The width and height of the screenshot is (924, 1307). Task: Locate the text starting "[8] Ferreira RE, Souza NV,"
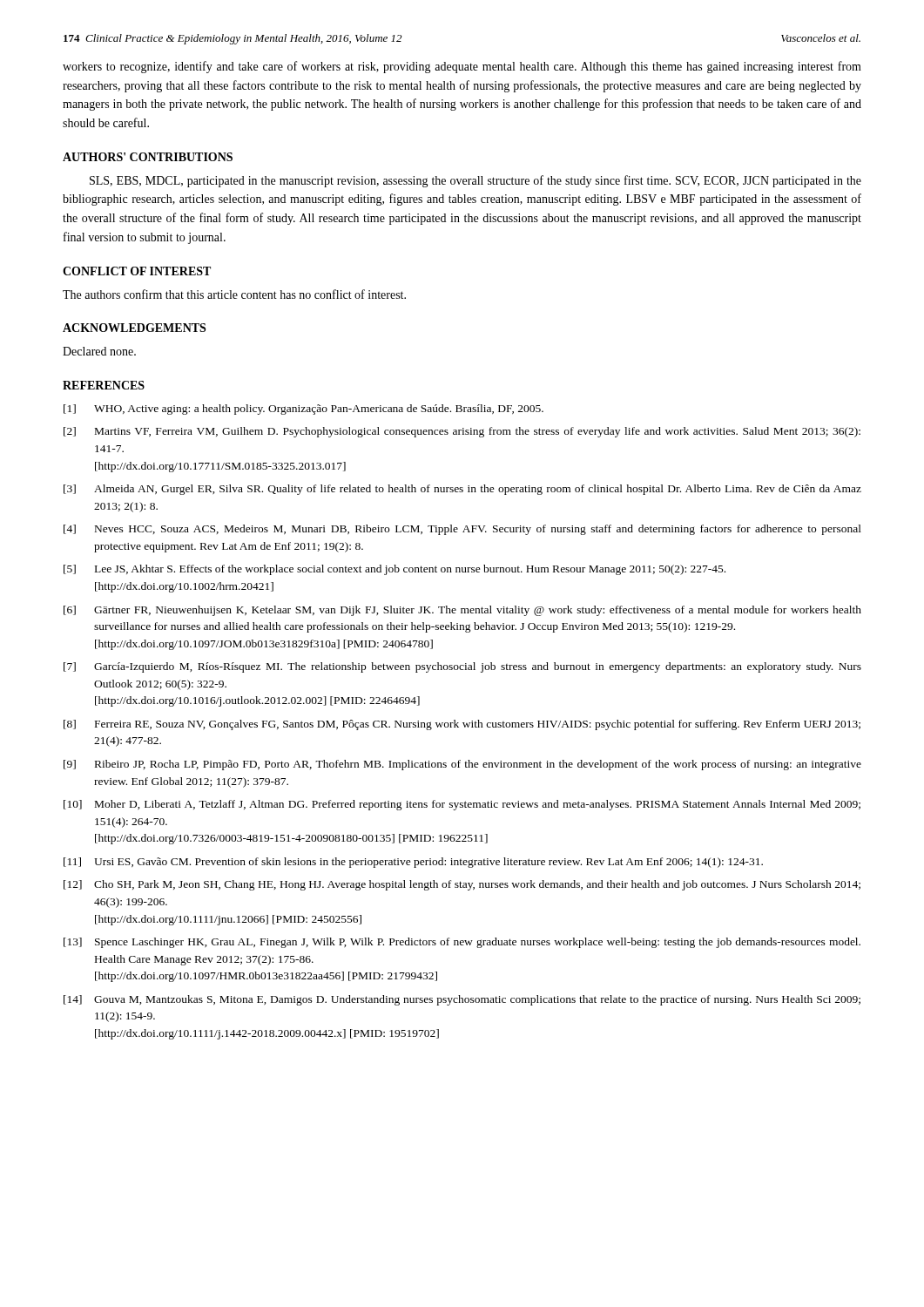[x=462, y=732]
